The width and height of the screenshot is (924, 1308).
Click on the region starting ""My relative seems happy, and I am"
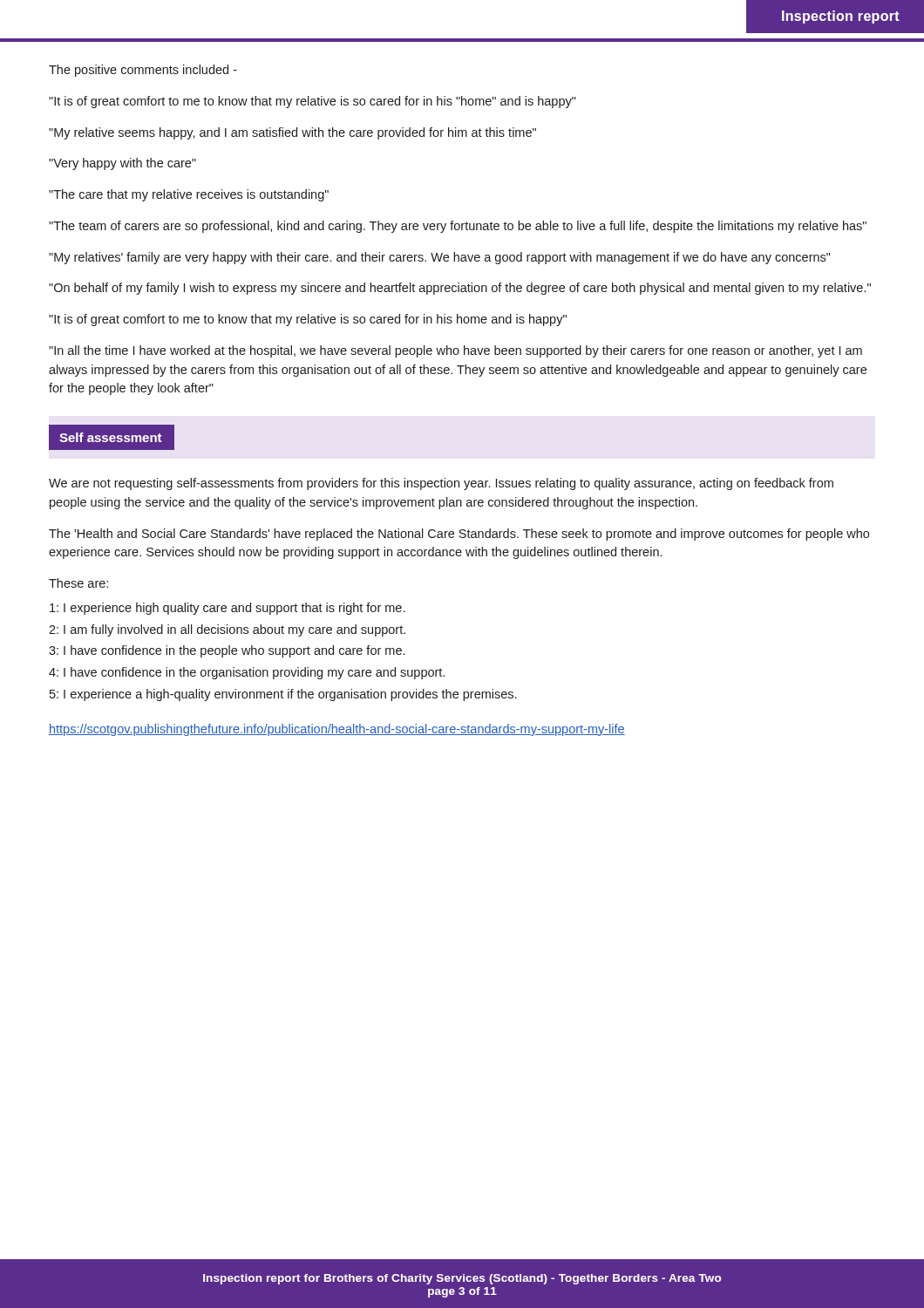293,132
